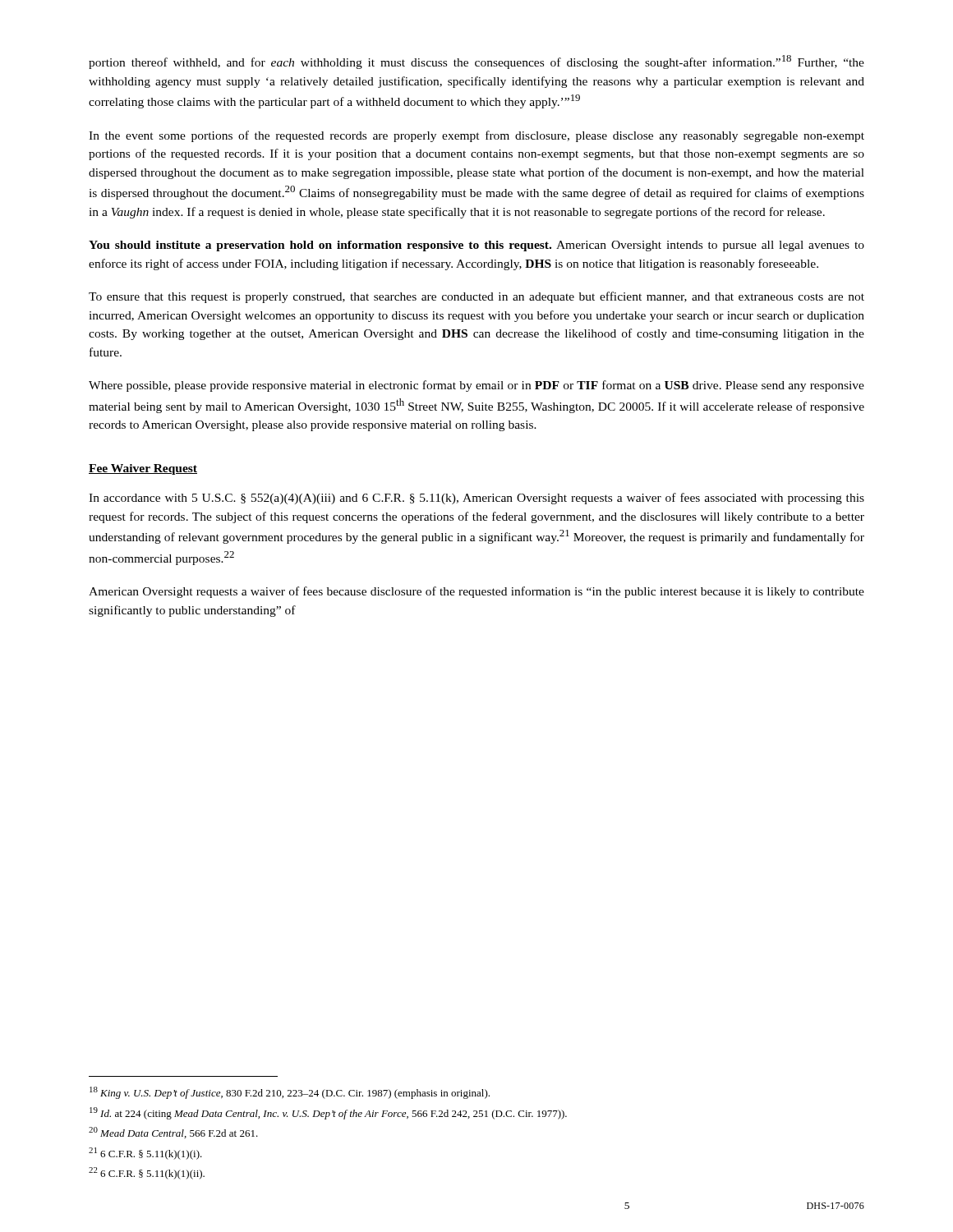Screen dimensions: 1232x953
Task: Click on the text starting "Fee Waiver Request"
Action: click(x=143, y=467)
